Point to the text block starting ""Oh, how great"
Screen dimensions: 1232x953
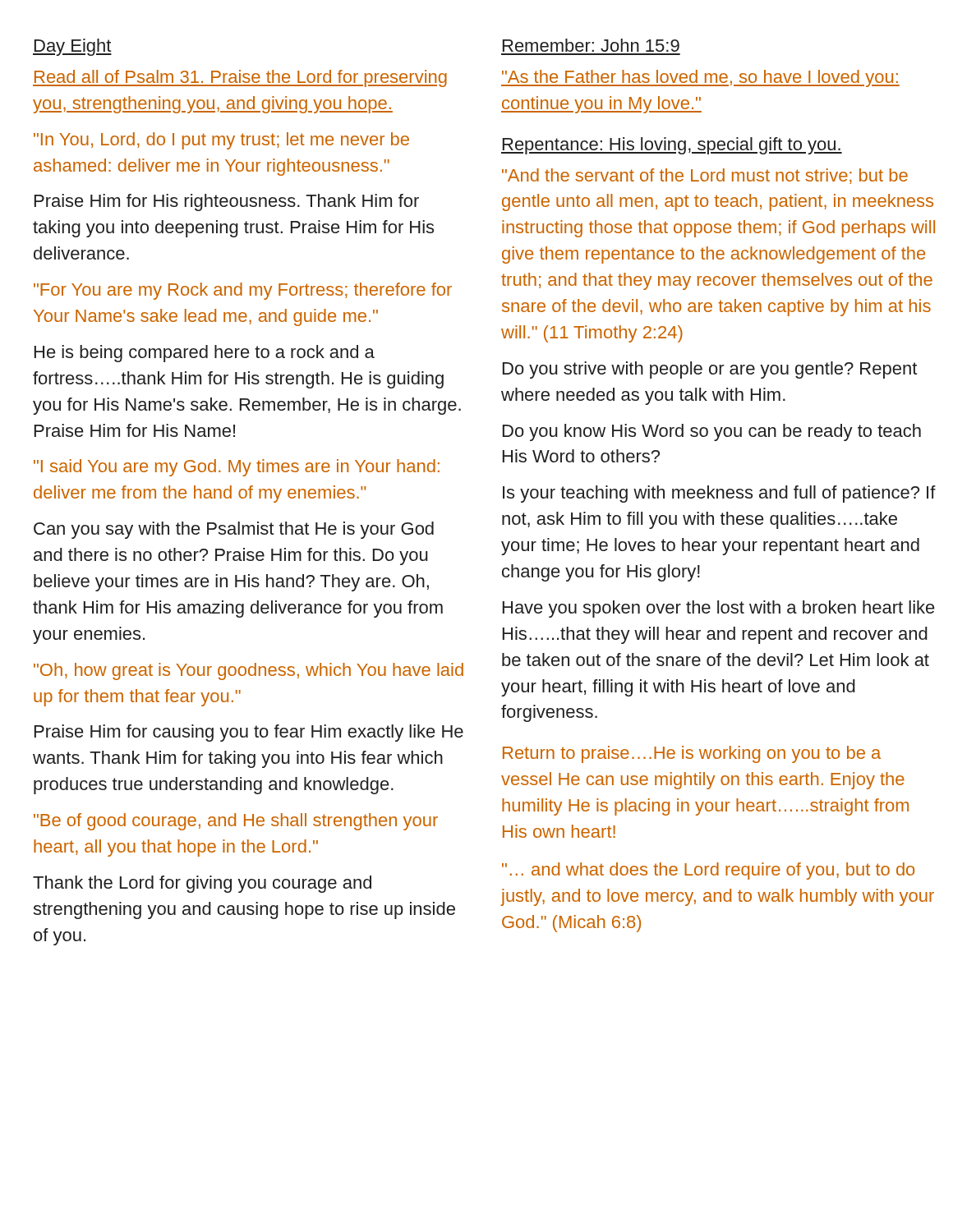point(249,683)
